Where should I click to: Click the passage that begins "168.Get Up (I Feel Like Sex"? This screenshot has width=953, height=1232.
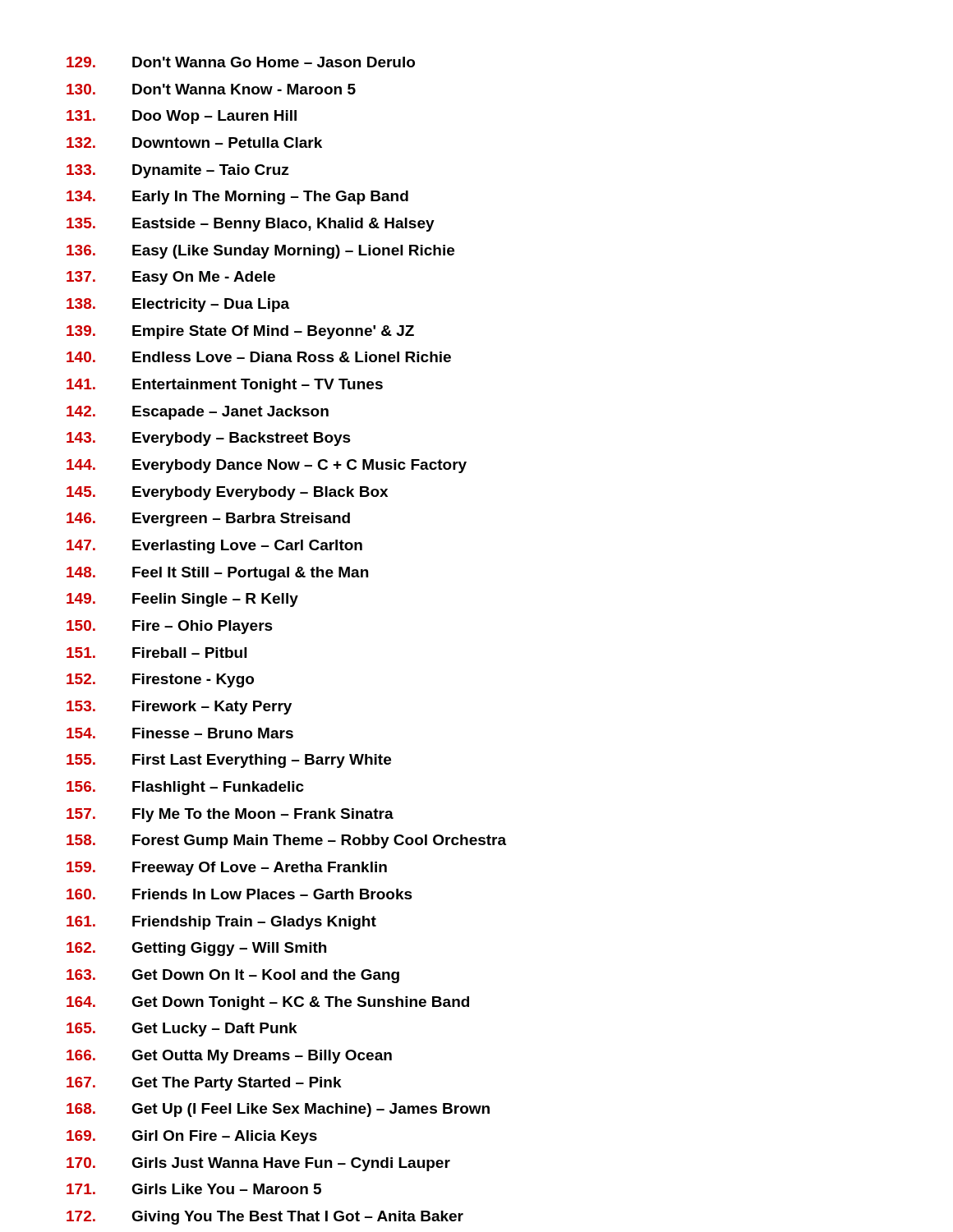tap(278, 1109)
